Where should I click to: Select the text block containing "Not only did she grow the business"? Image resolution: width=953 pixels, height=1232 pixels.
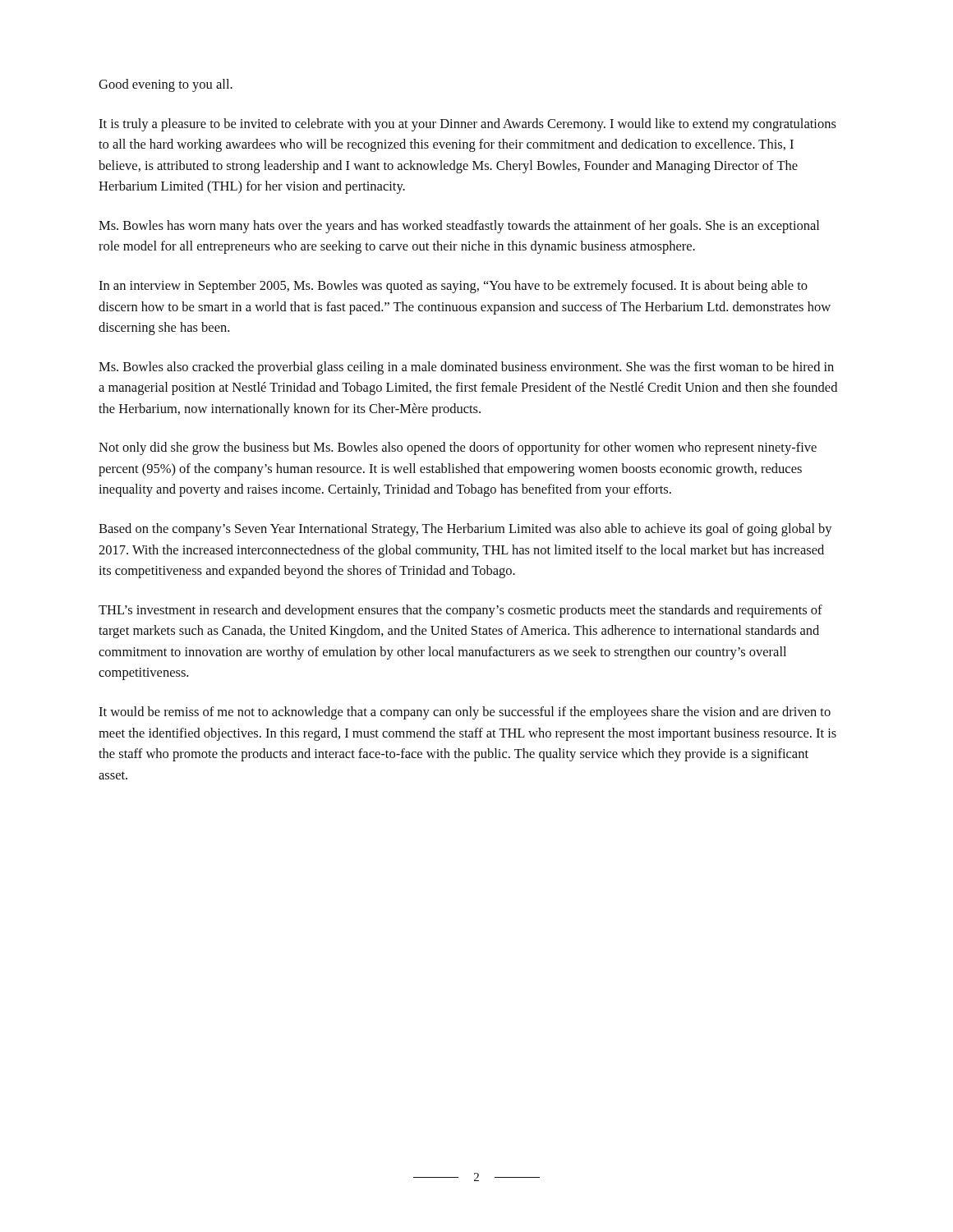[458, 468]
